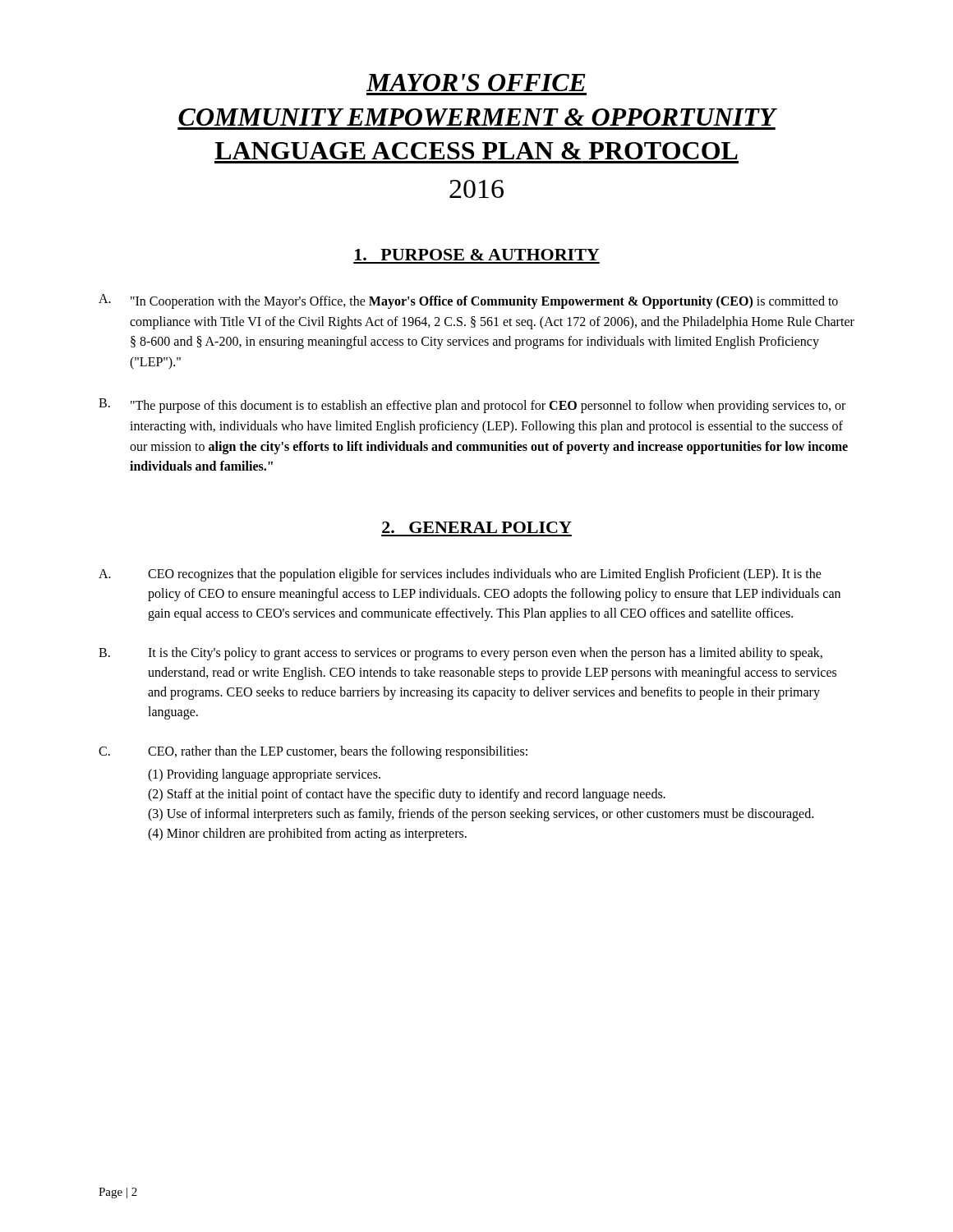Viewport: 953px width, 1232px height.
Task: Point to the passage starting "A. "In Cooperation"
Action: coord(476,332)
